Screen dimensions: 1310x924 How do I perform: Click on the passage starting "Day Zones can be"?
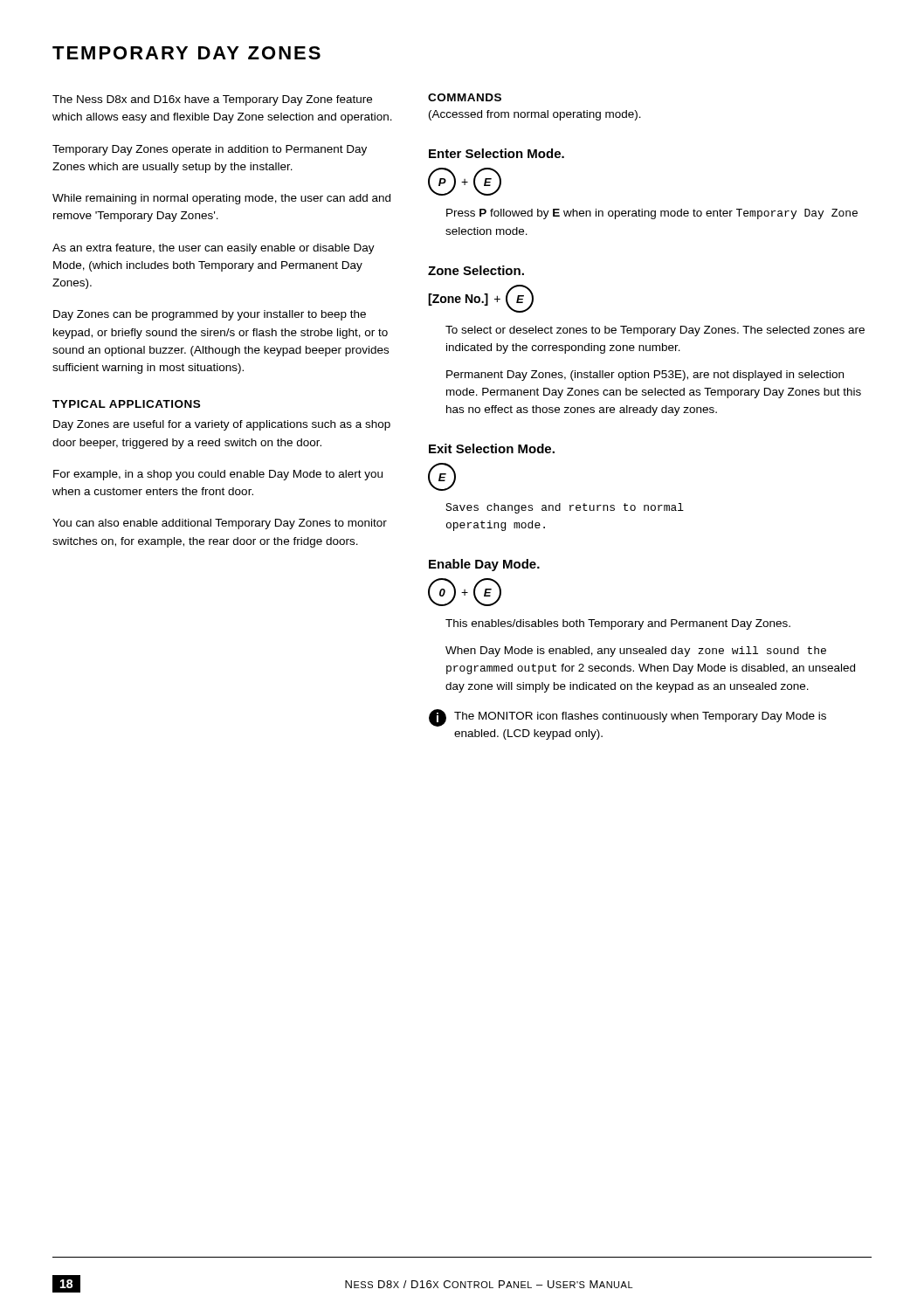click(x=221, y=341)
